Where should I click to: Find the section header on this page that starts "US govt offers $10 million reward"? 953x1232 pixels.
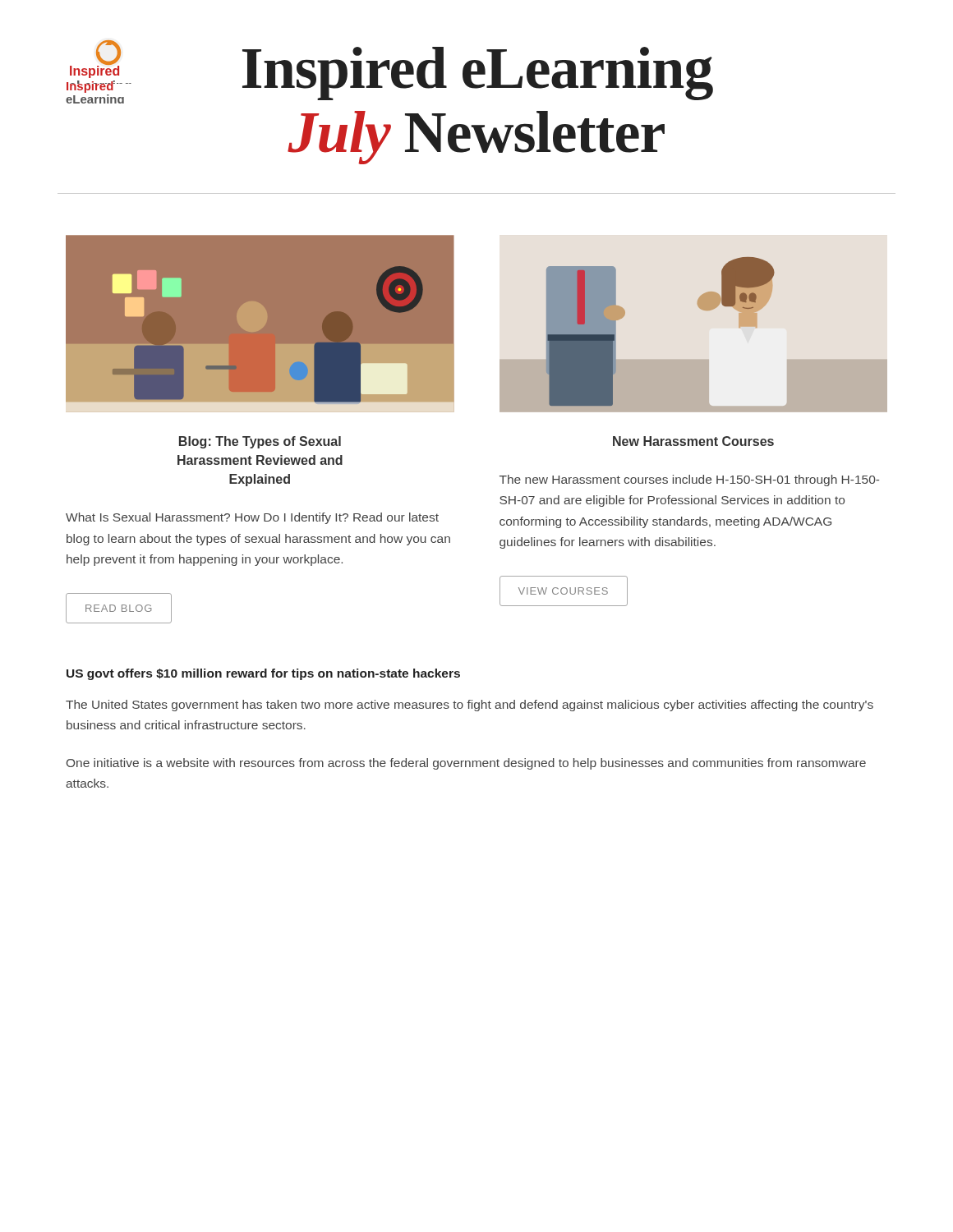(263, 673)
